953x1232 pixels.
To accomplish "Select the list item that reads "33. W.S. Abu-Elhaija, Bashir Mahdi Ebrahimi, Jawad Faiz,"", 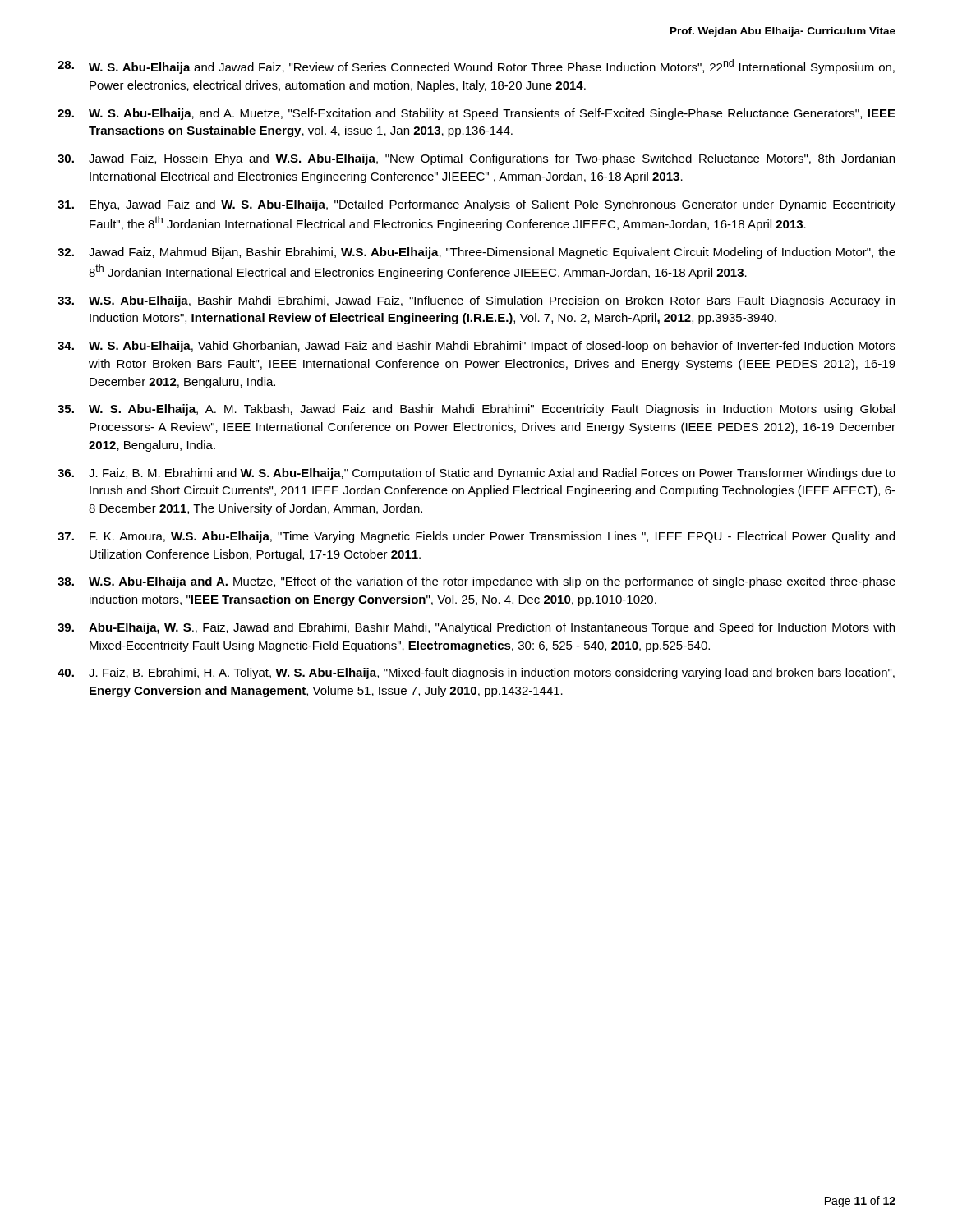I will coord(476,309).
